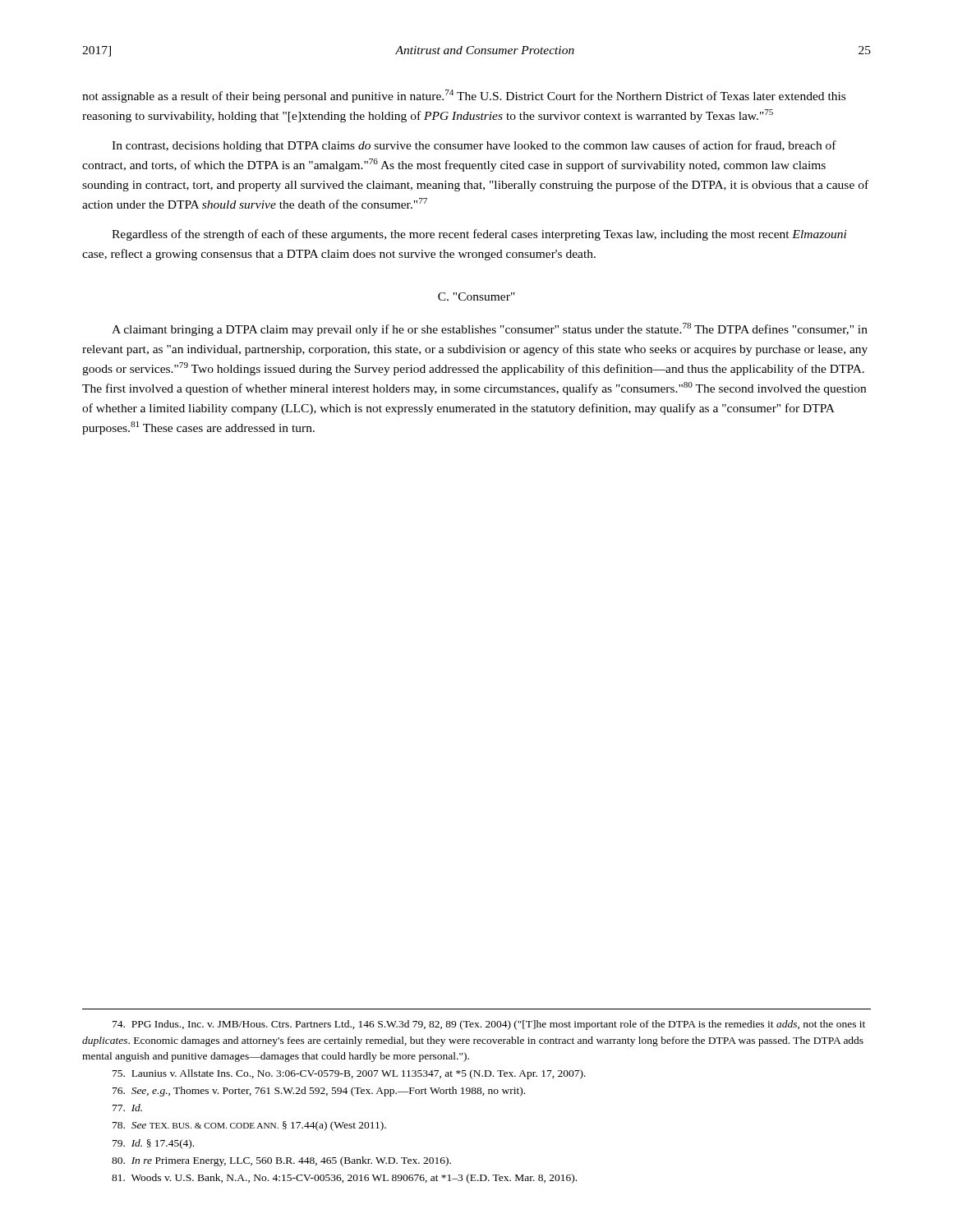The width and height of the screenshot is (953, 1232).
Task: Find the text block that says "not assignable as"
Action: point(476,106)
